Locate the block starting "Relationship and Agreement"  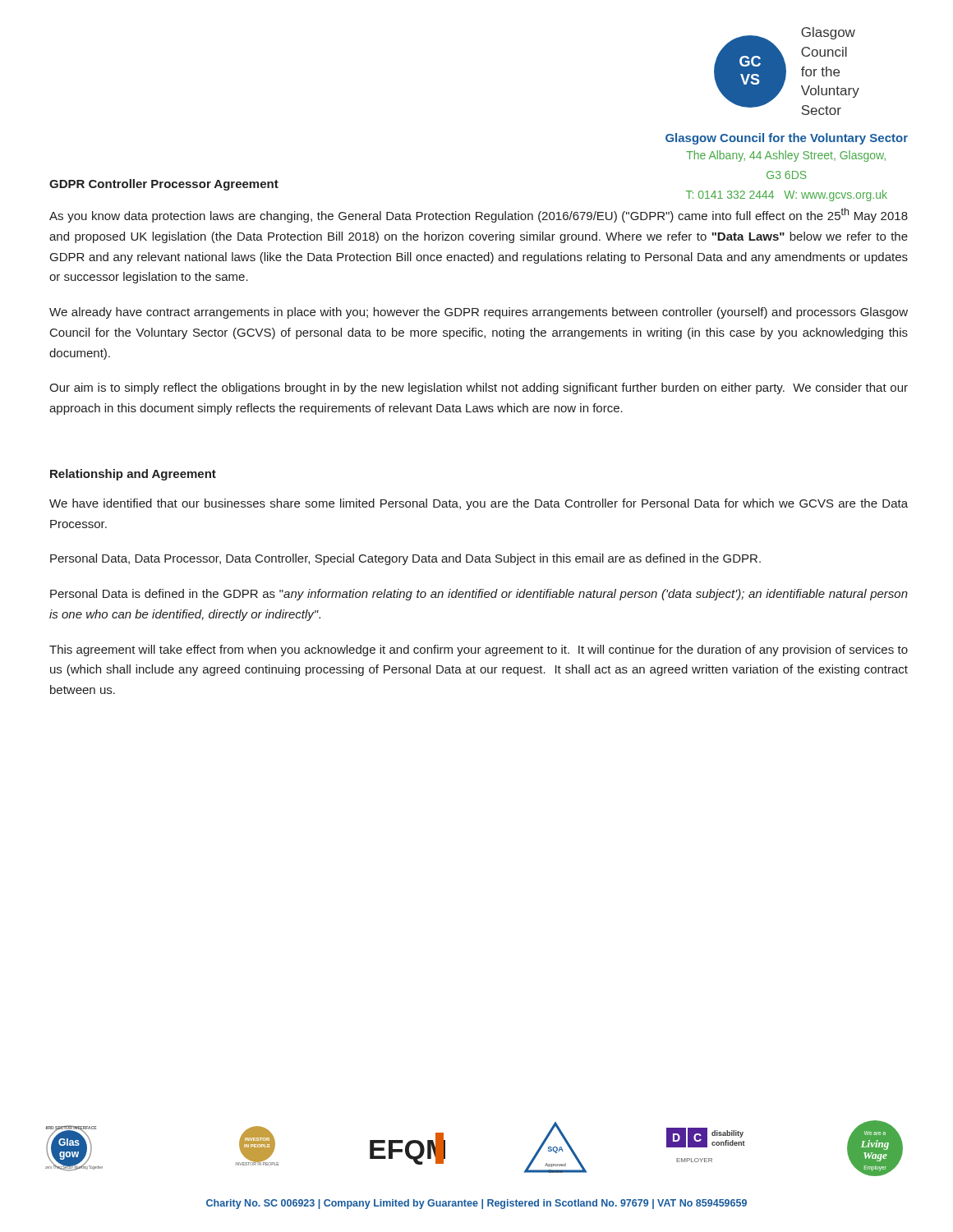pos(133,473)
